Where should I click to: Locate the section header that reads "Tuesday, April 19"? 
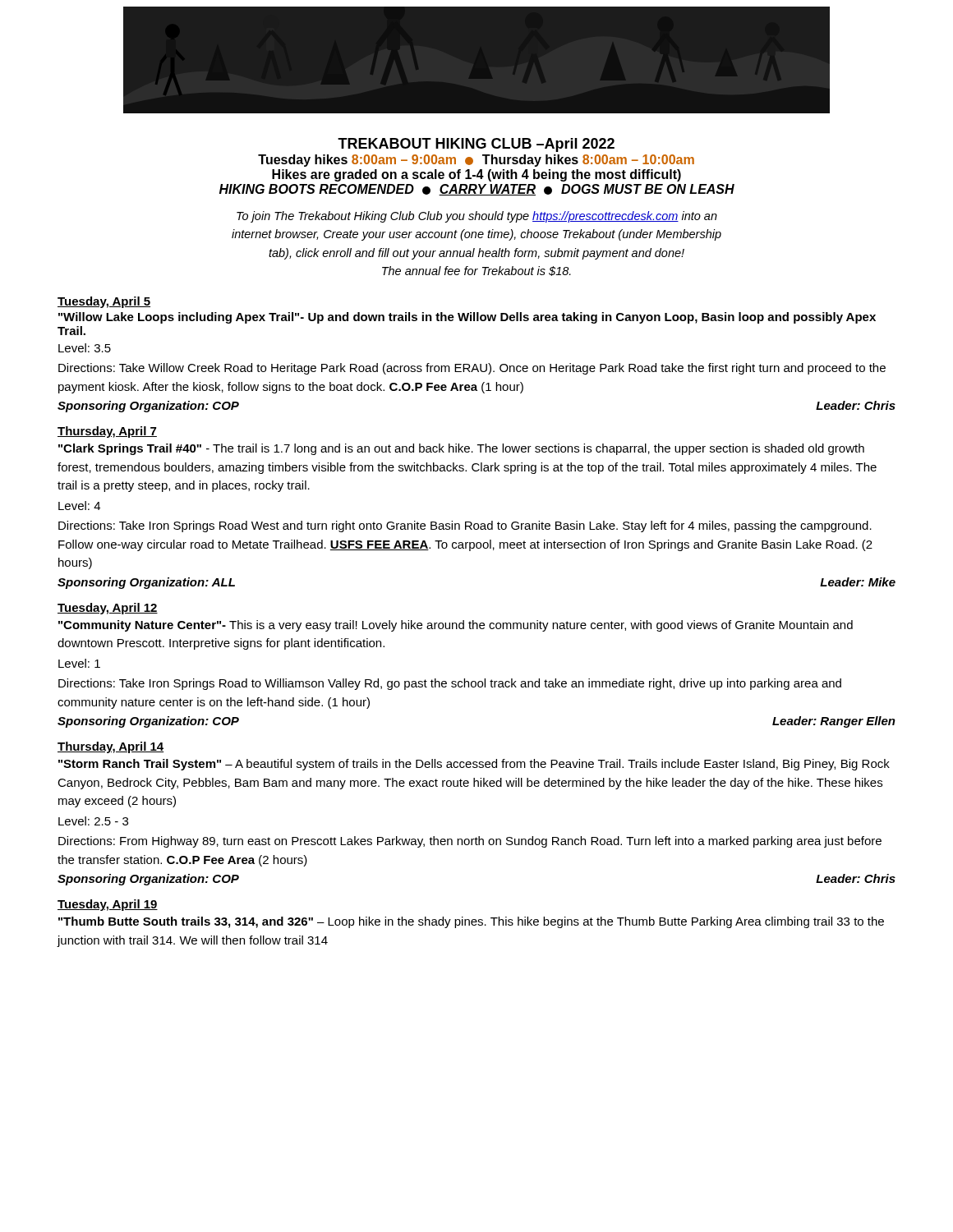[x=107, y=904]
